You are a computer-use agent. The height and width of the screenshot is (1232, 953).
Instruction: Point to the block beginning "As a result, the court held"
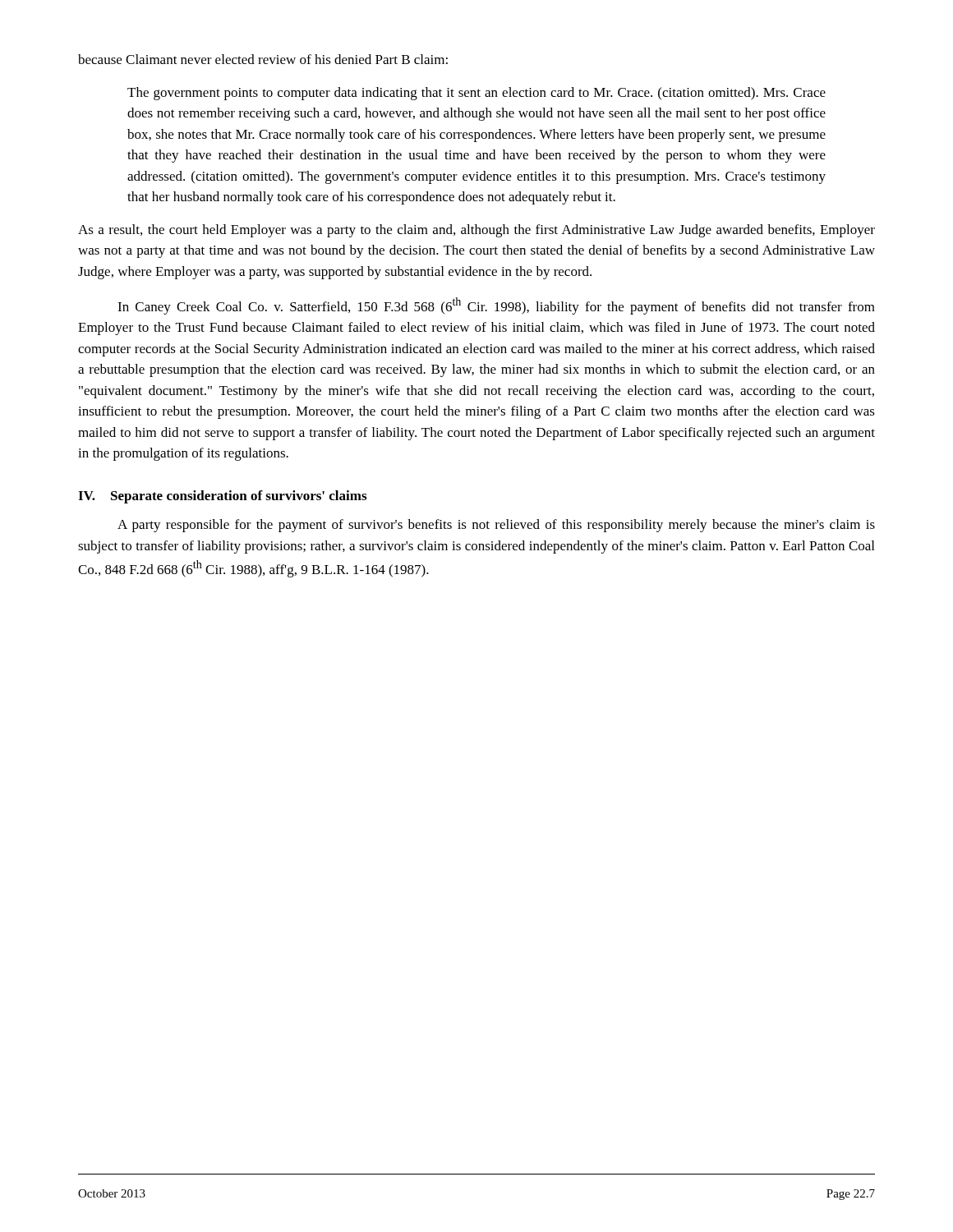pyautogui.click(x=476, y=250)
